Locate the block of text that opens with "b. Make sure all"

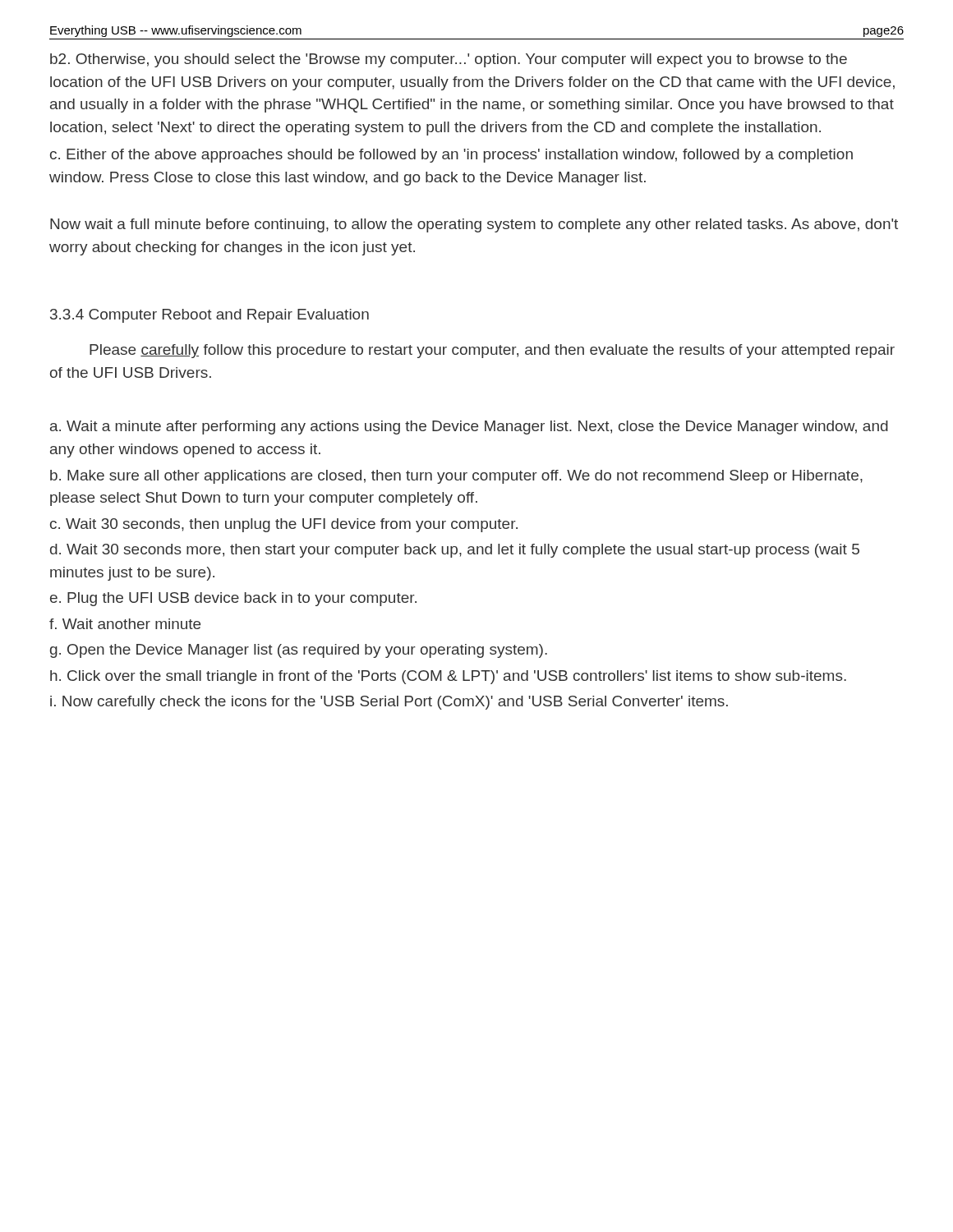coord(456,486)
